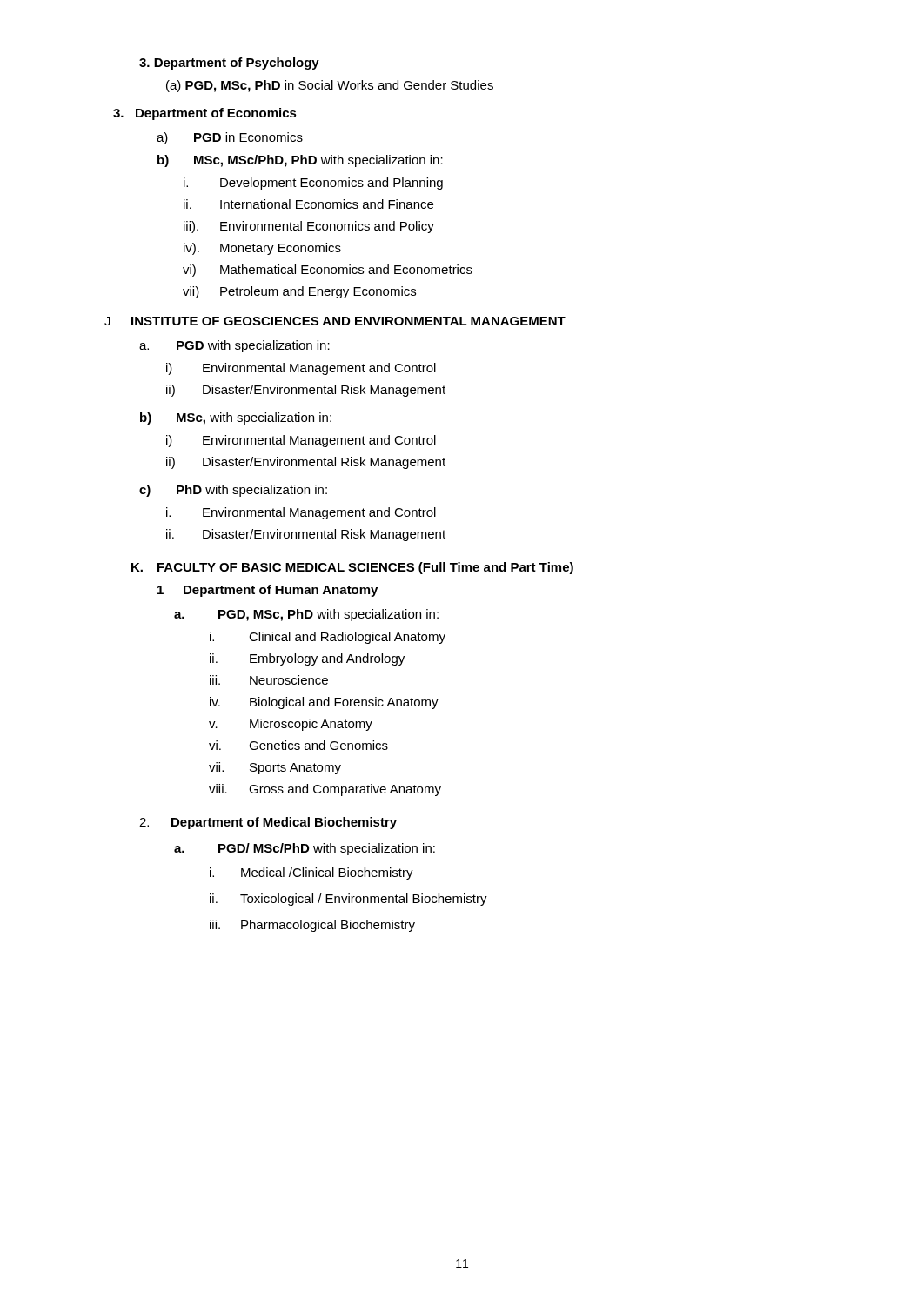Navigate to the region starting "viii. Gross and Comparative Anatomy"
Screen dimensions: 1305x924
point(325,789)
